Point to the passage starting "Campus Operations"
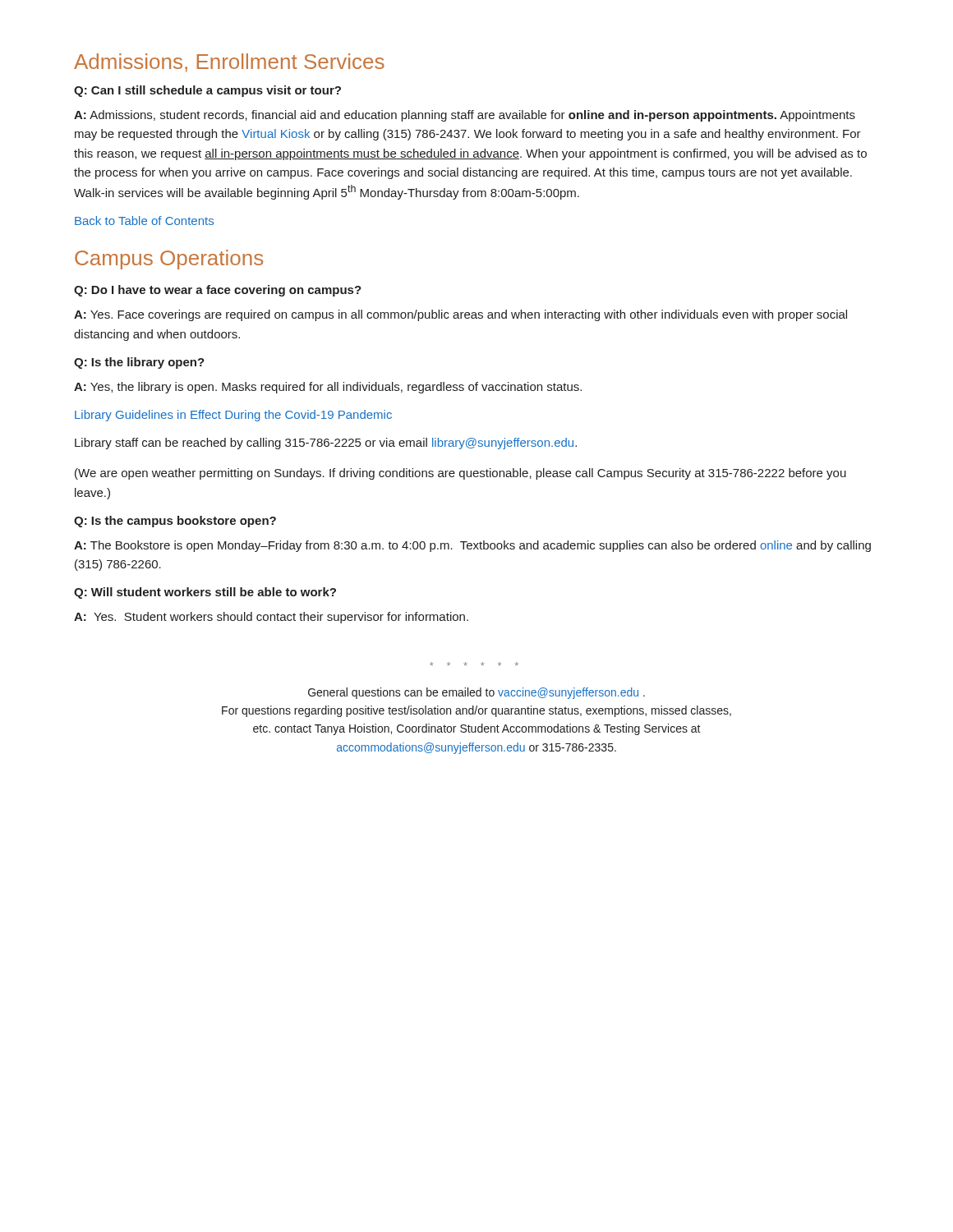 [169, 258]
